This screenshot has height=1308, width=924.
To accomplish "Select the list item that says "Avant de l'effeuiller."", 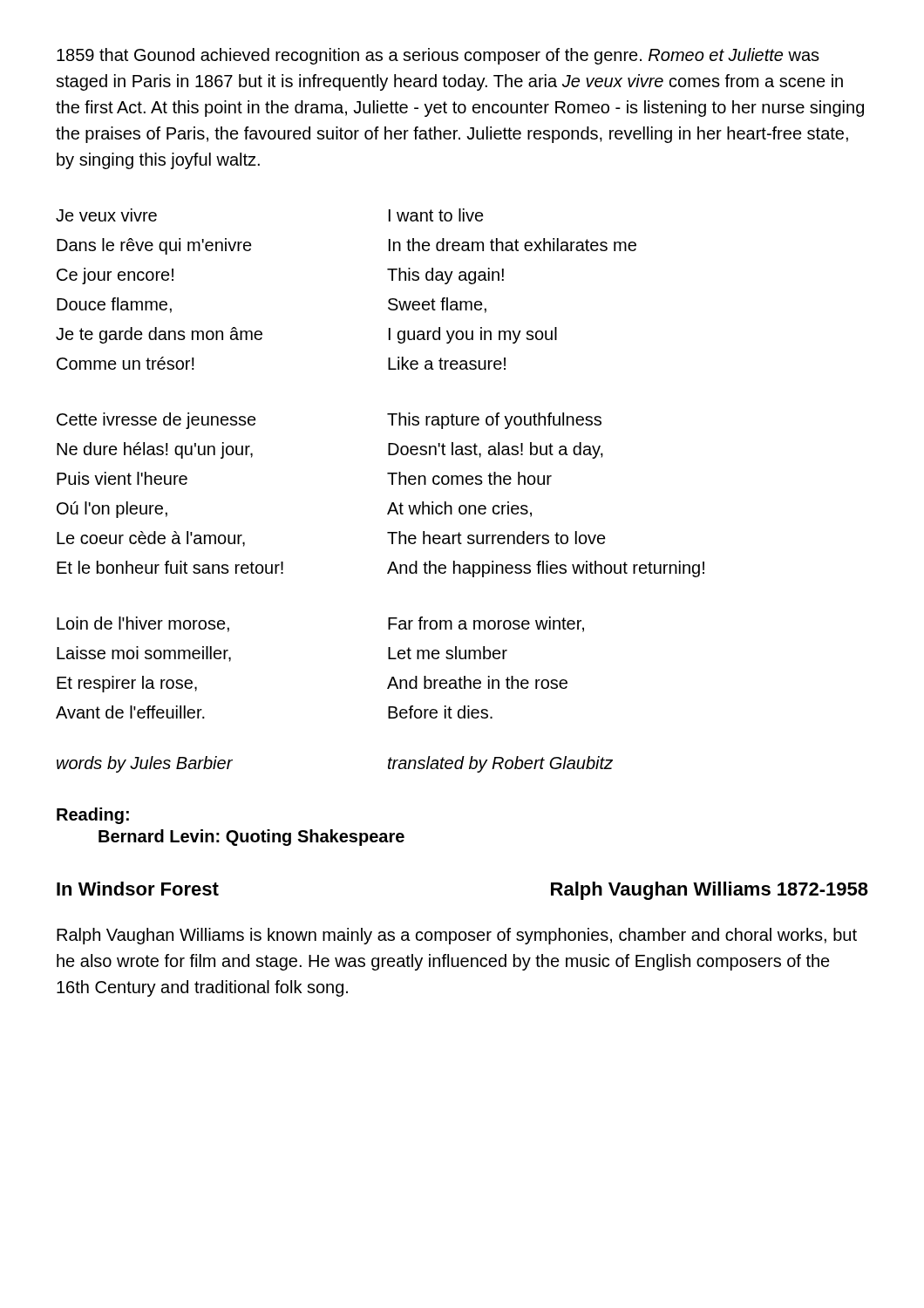I will point(131,712).
